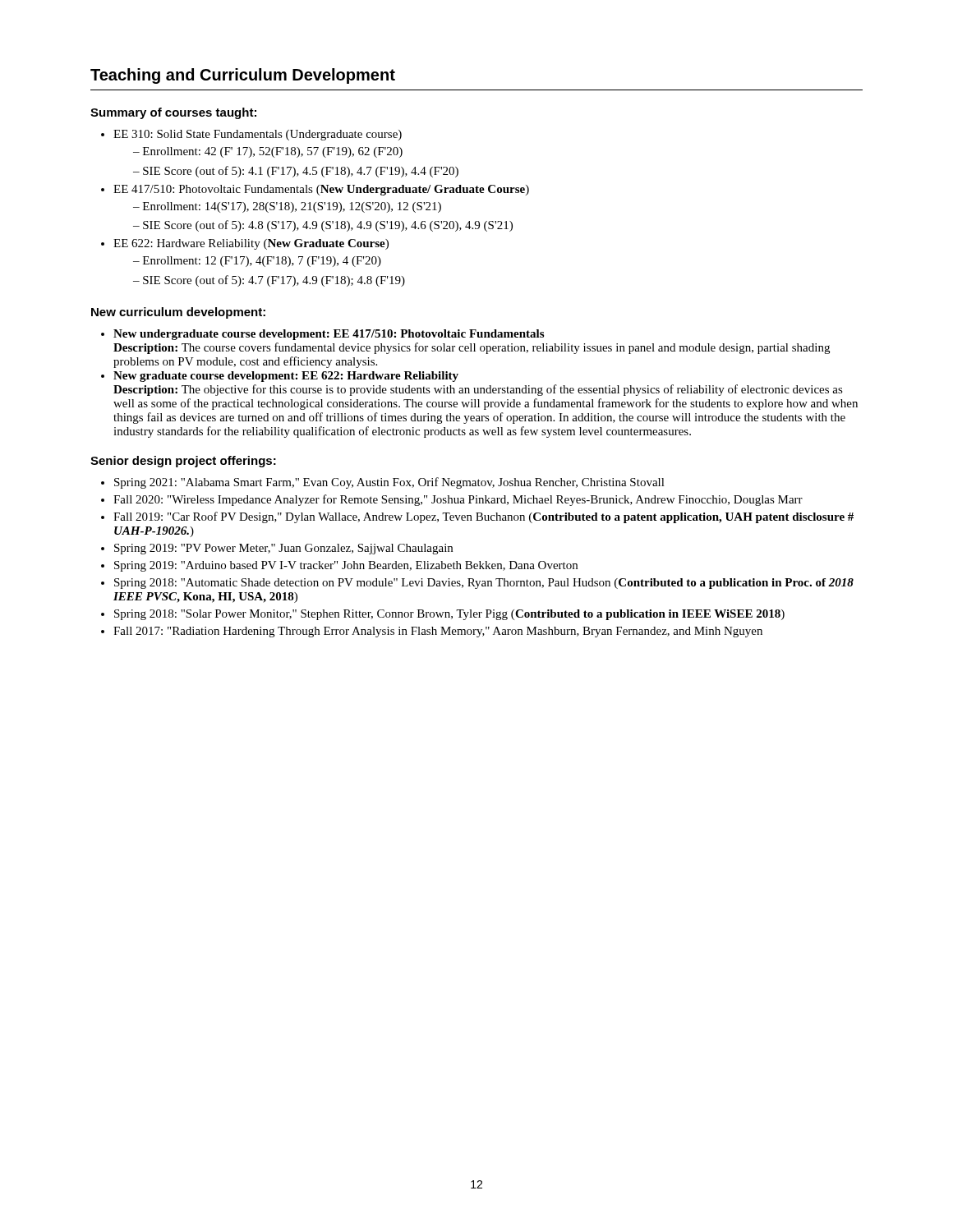Select the block starting "EE 310: Solid State"
This screenshot has width=953, height=1232.
click(x=258, y=135)
